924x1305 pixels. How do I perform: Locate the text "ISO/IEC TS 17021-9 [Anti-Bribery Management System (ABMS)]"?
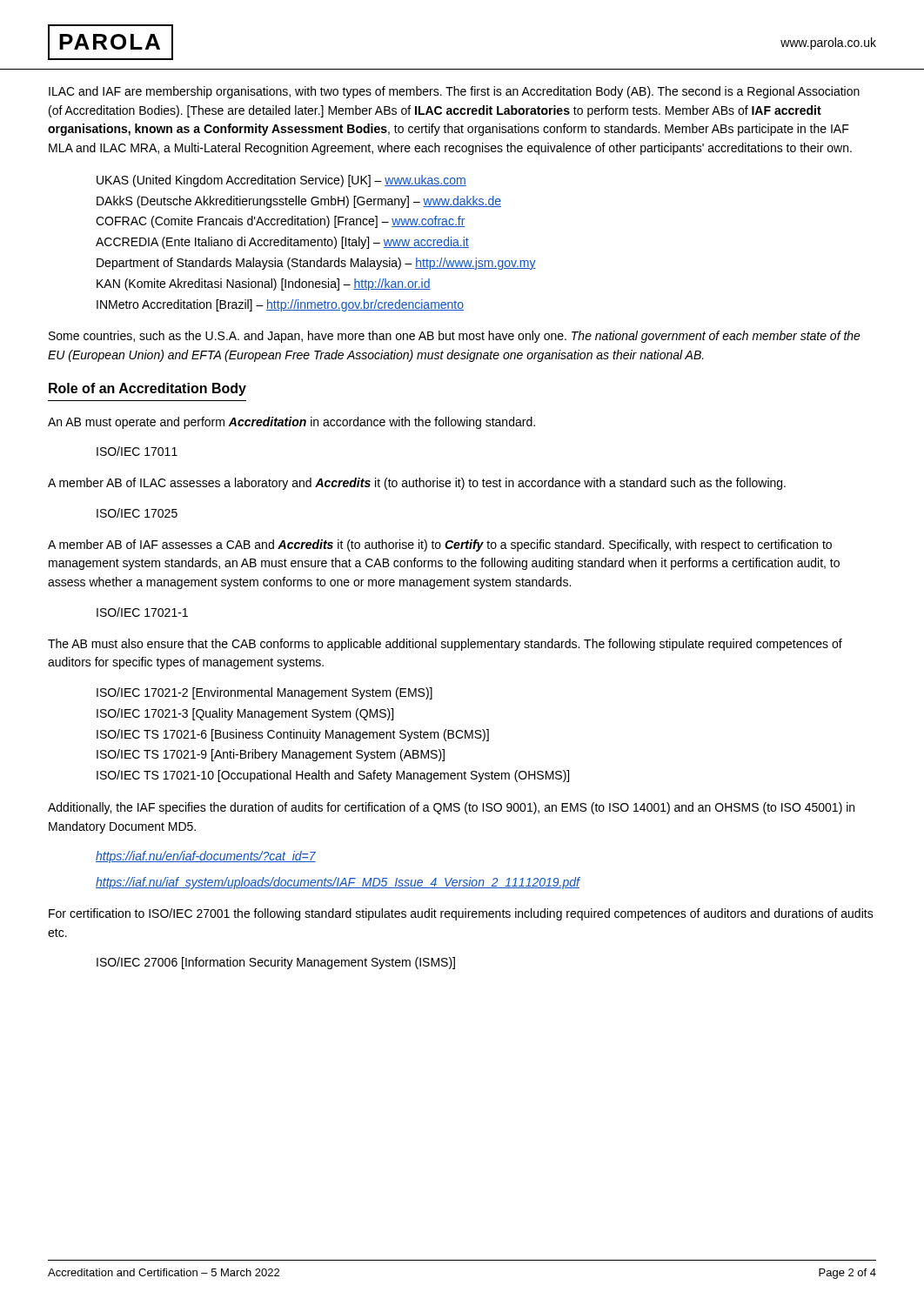click(x=271, y=755)
